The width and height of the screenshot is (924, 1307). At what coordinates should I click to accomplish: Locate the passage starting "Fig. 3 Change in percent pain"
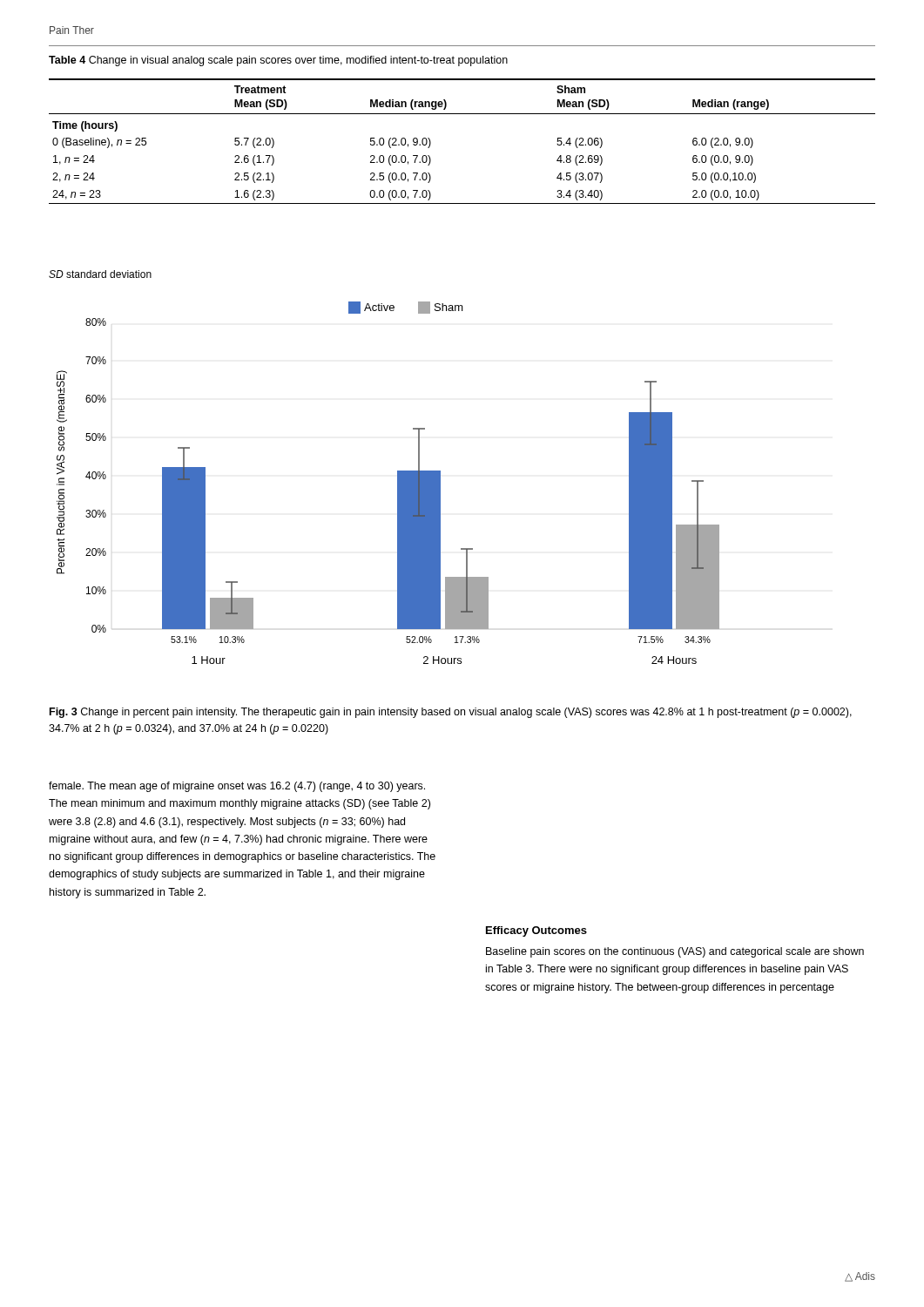[x=450, y=720]
